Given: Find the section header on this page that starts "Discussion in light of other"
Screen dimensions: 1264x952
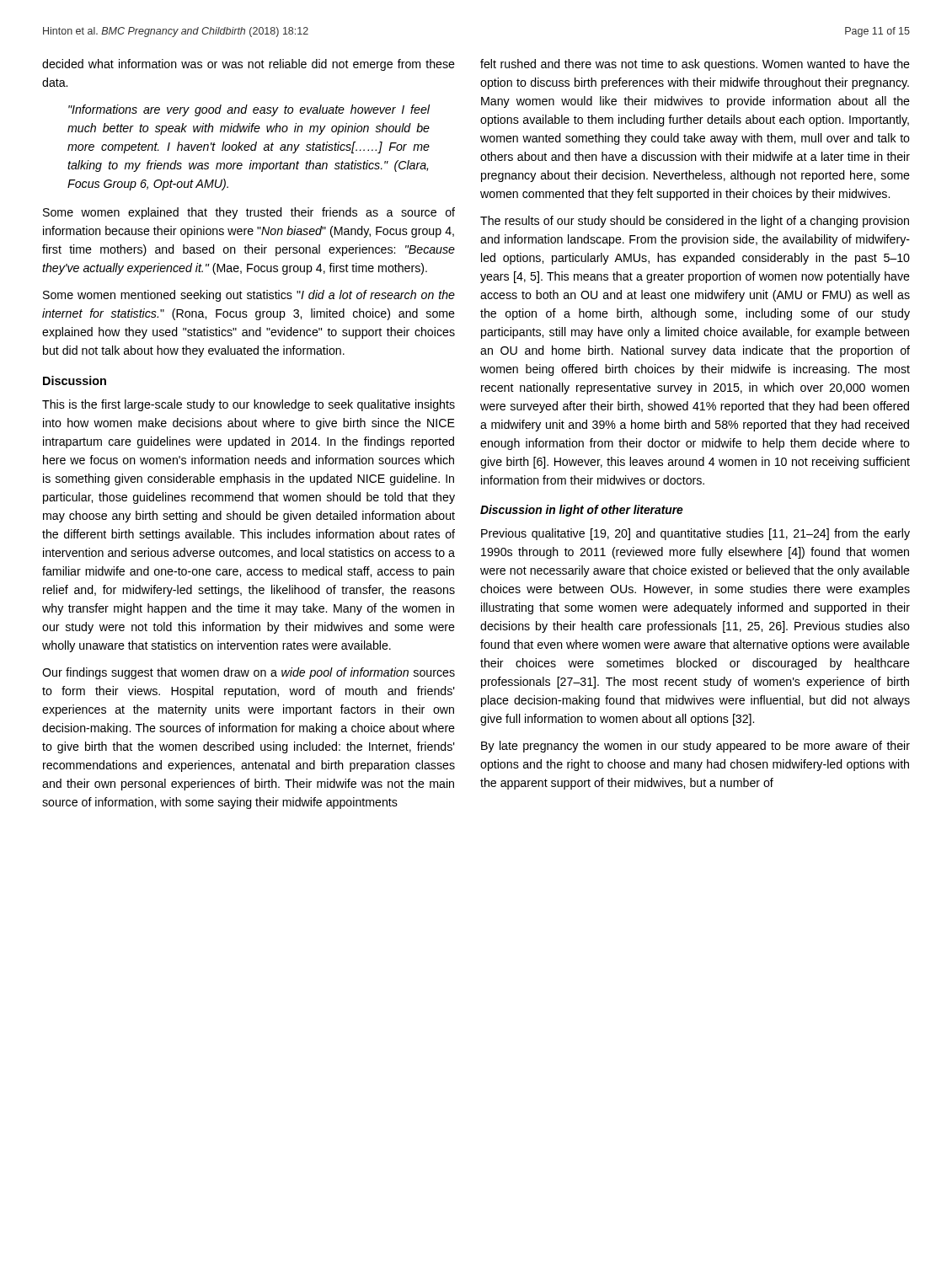Looking at the screenshot, I should [582, 510].
